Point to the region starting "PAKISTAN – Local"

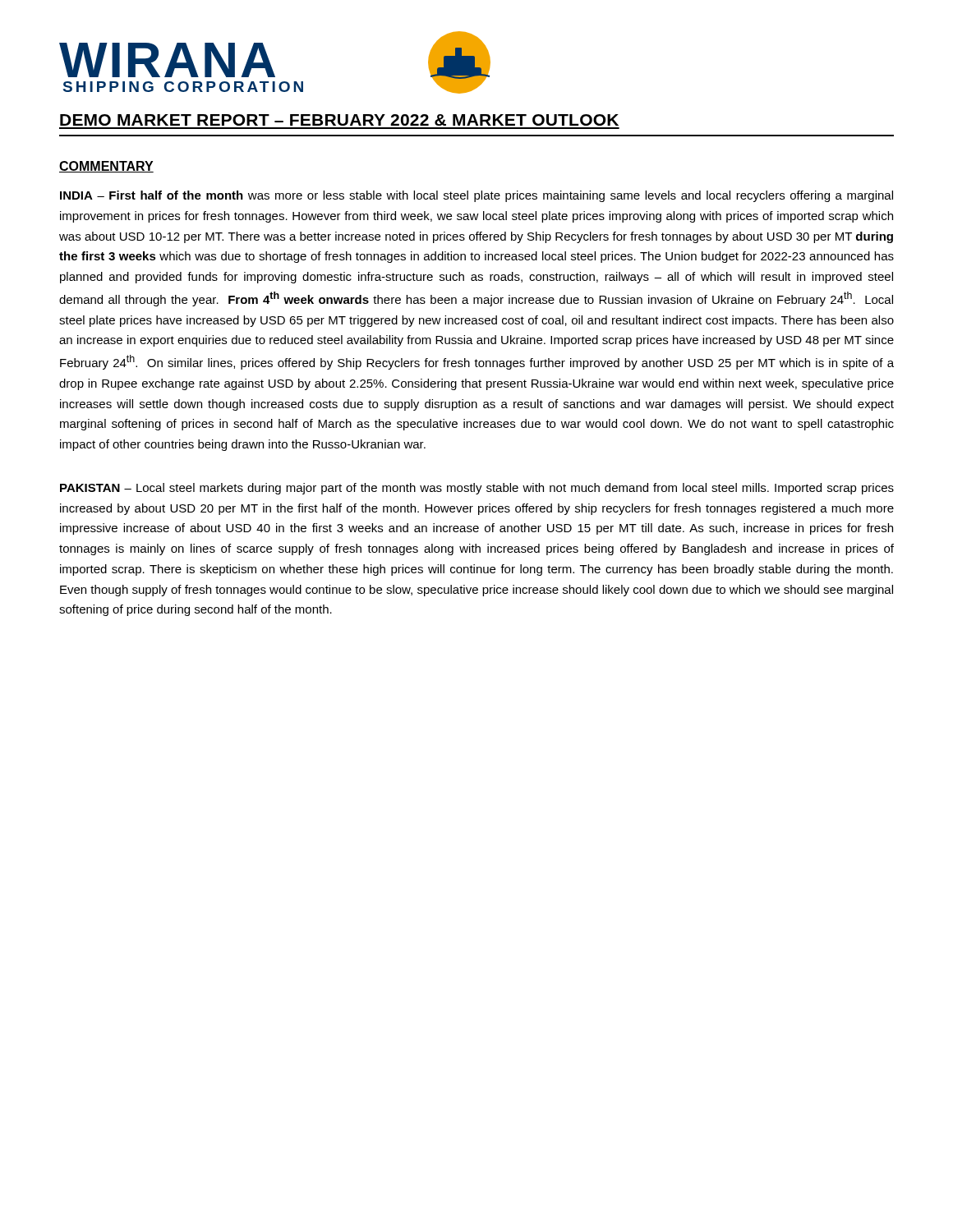point(476,548)
